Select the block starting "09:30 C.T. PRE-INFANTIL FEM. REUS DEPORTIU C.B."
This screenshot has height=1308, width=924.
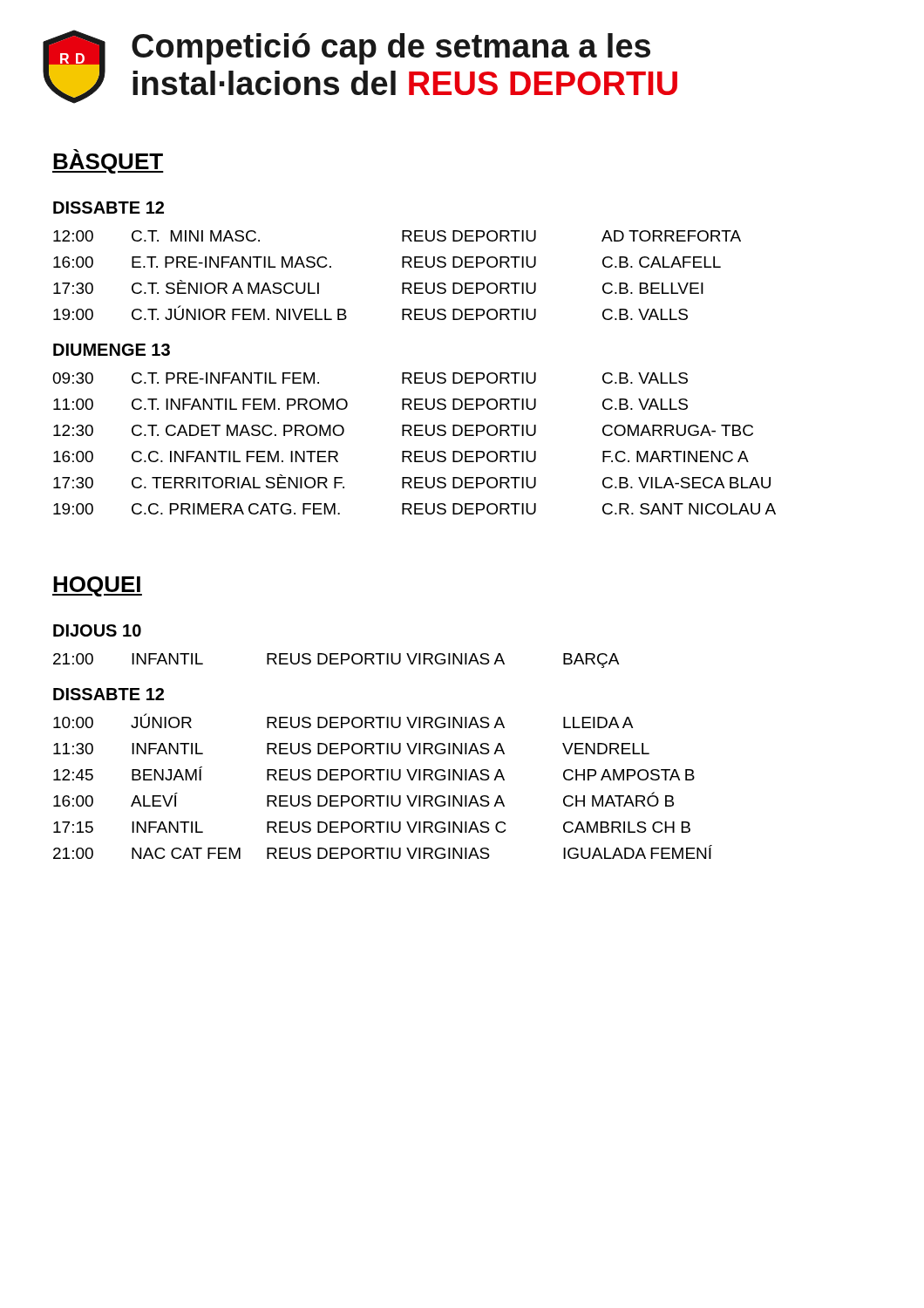[462, 378]
